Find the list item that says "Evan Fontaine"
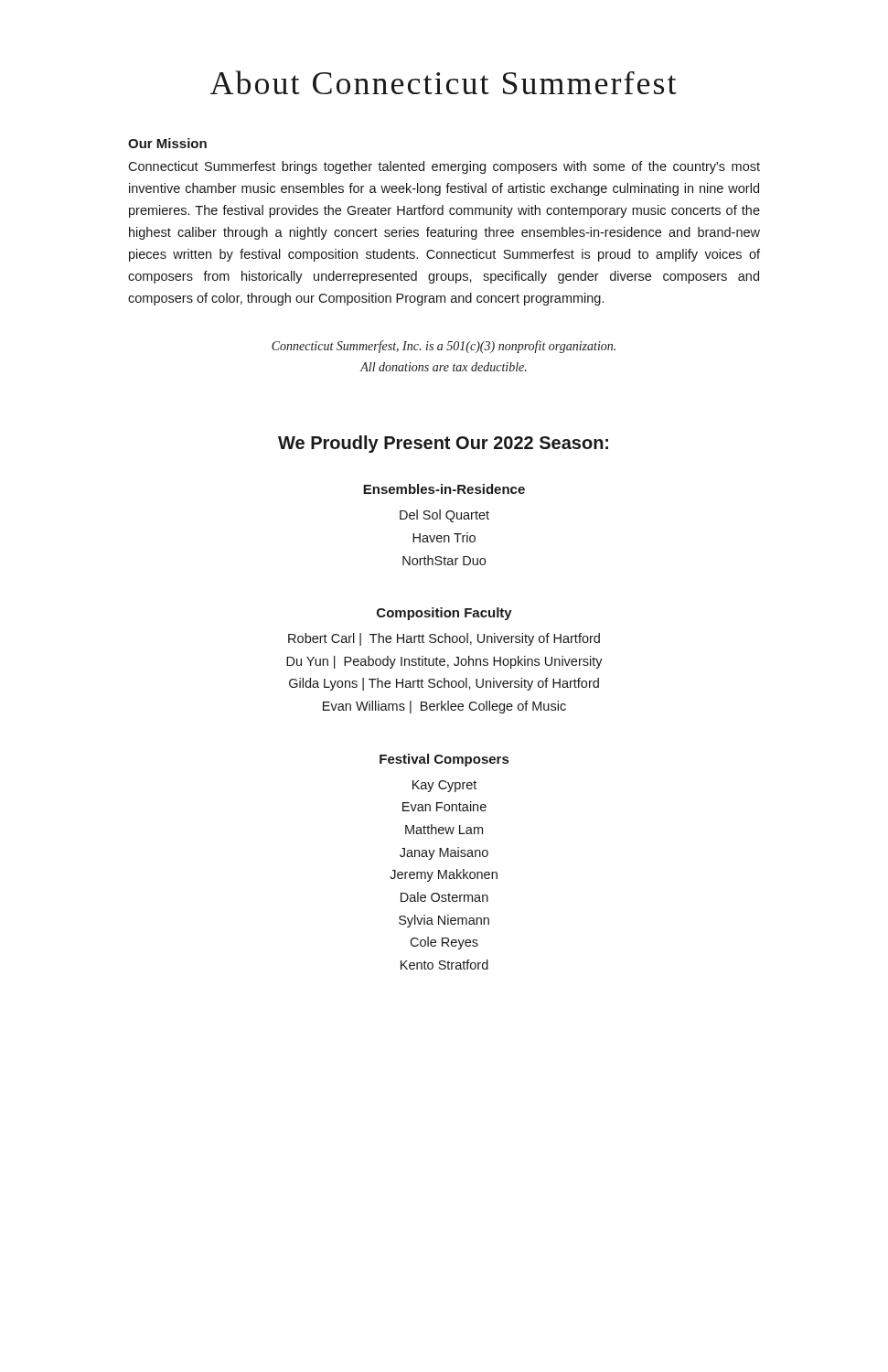This screenshot has height=1372, width=888. tap(444, 807)
